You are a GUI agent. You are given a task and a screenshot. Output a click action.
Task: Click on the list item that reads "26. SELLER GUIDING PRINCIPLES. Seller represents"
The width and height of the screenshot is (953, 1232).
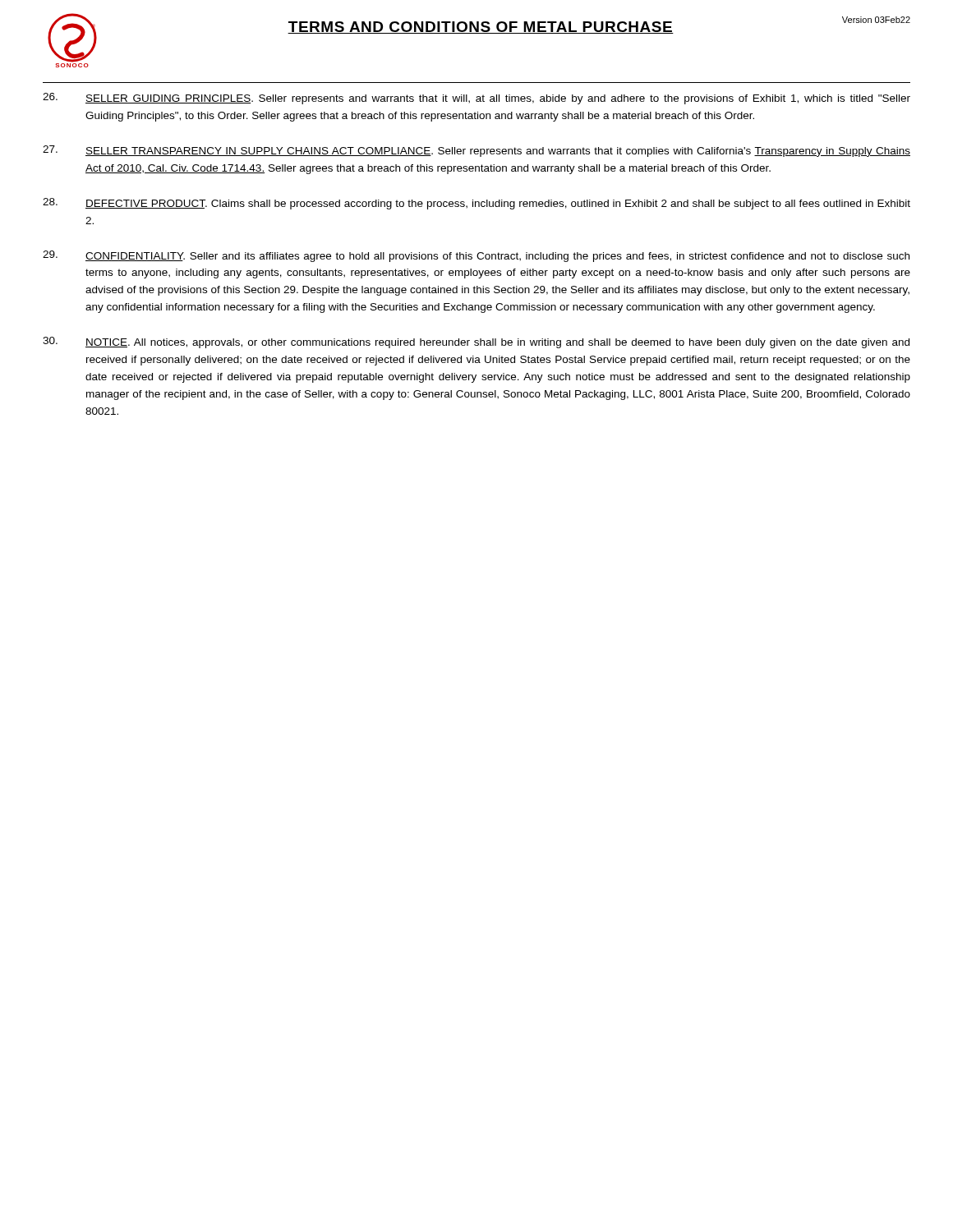coord(476,107)
